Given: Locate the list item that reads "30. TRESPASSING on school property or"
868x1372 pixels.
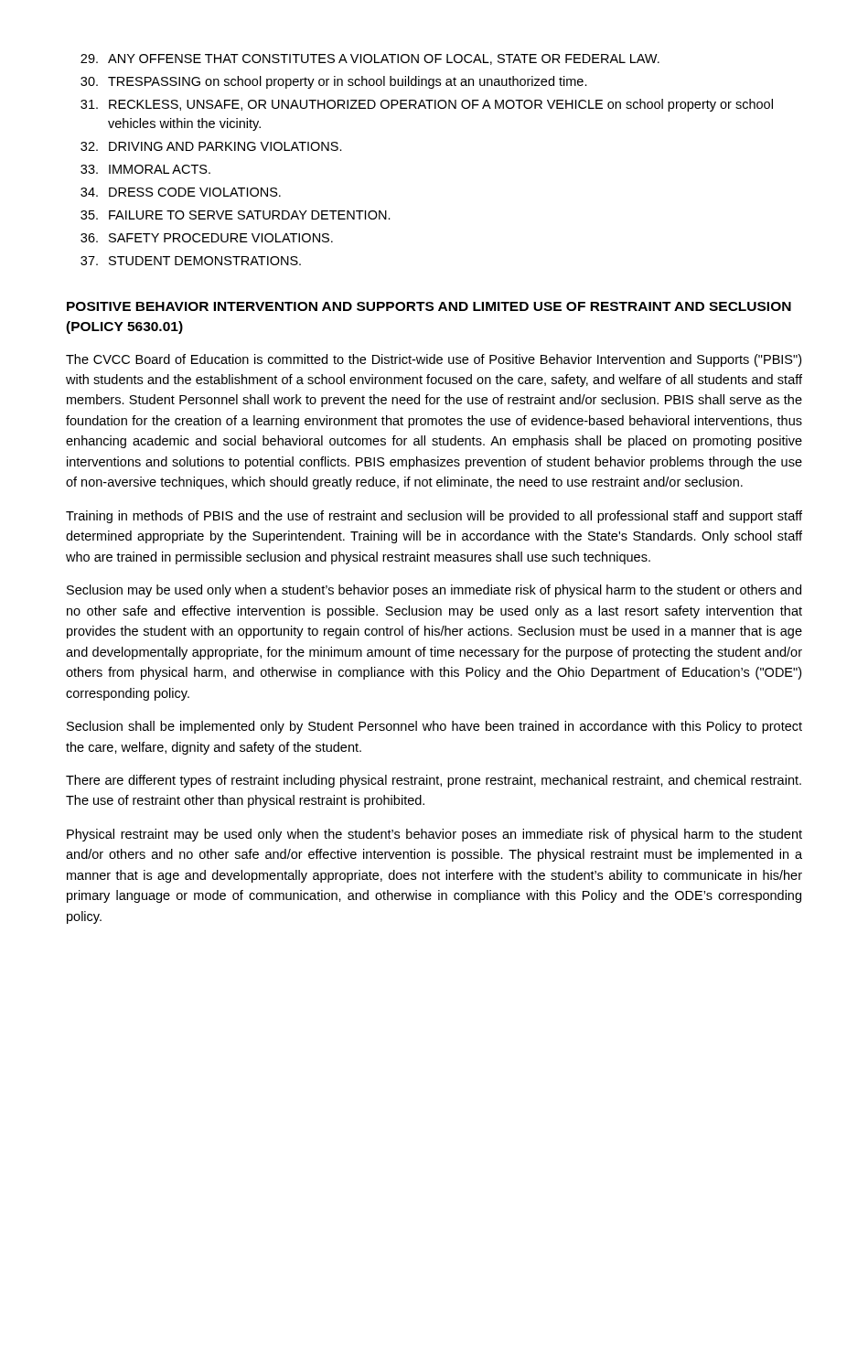Looking at the screenshot, I should 434,82.
